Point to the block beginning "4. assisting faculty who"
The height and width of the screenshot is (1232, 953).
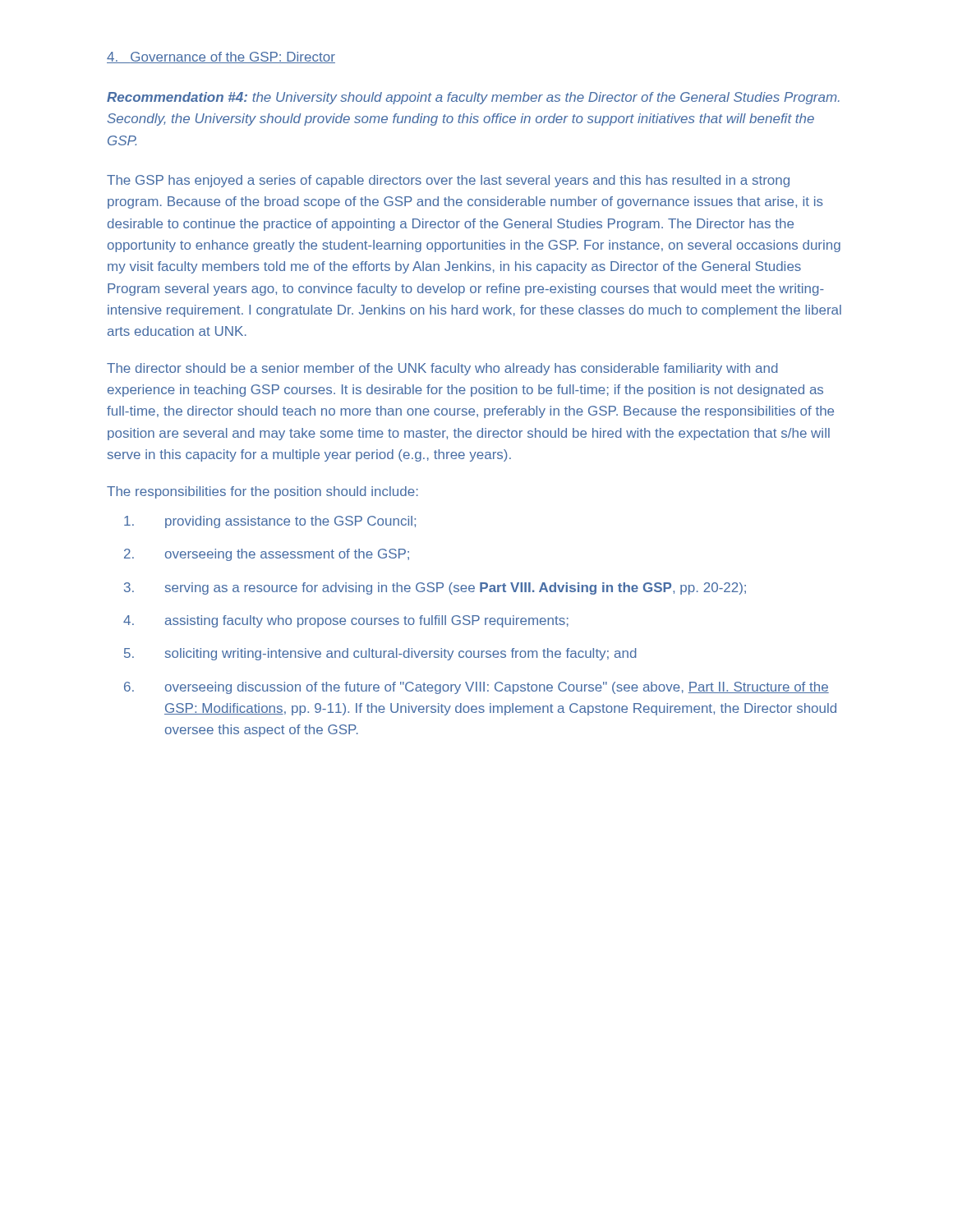[476, 621]
